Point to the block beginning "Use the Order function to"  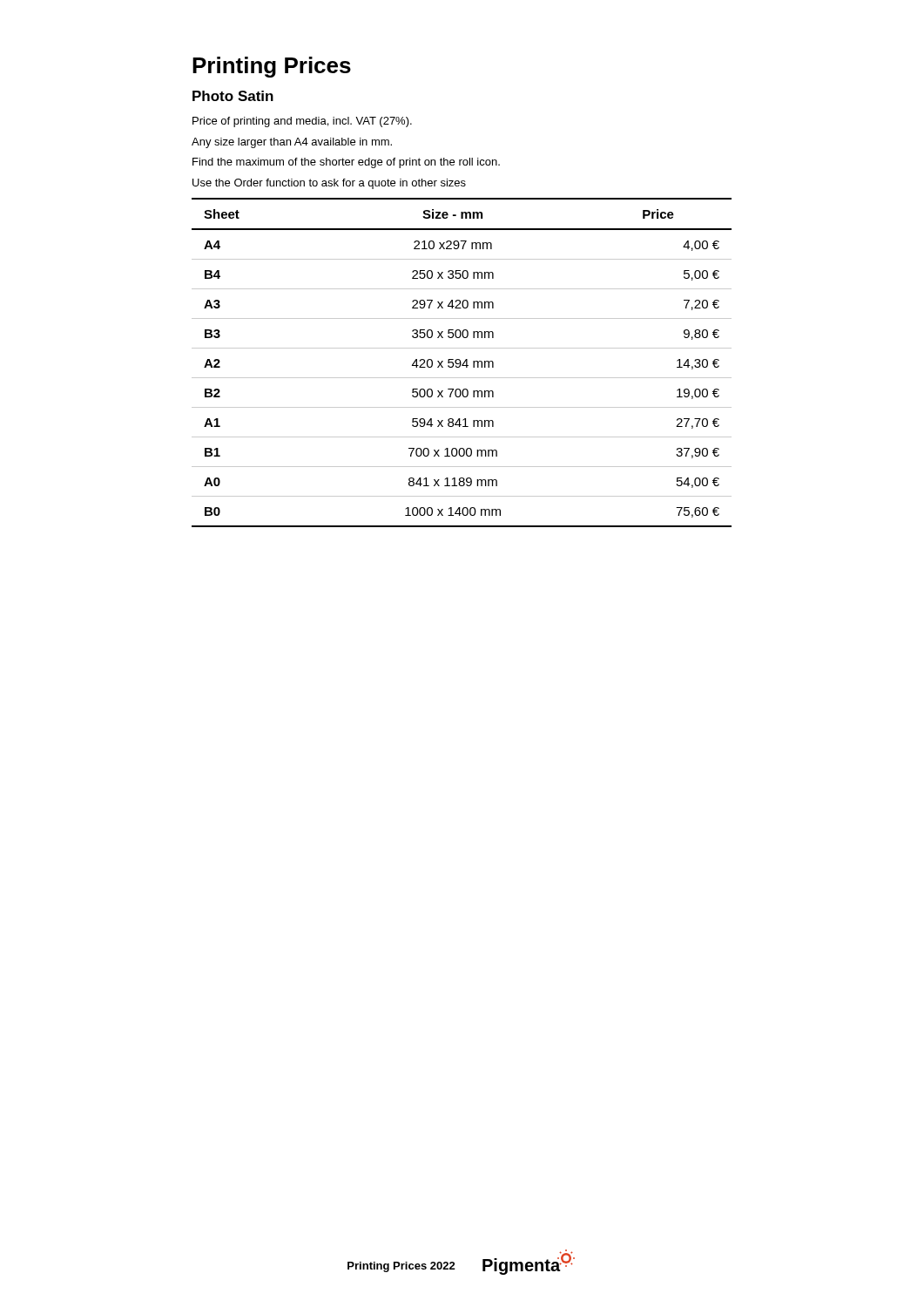pos(462,182)
